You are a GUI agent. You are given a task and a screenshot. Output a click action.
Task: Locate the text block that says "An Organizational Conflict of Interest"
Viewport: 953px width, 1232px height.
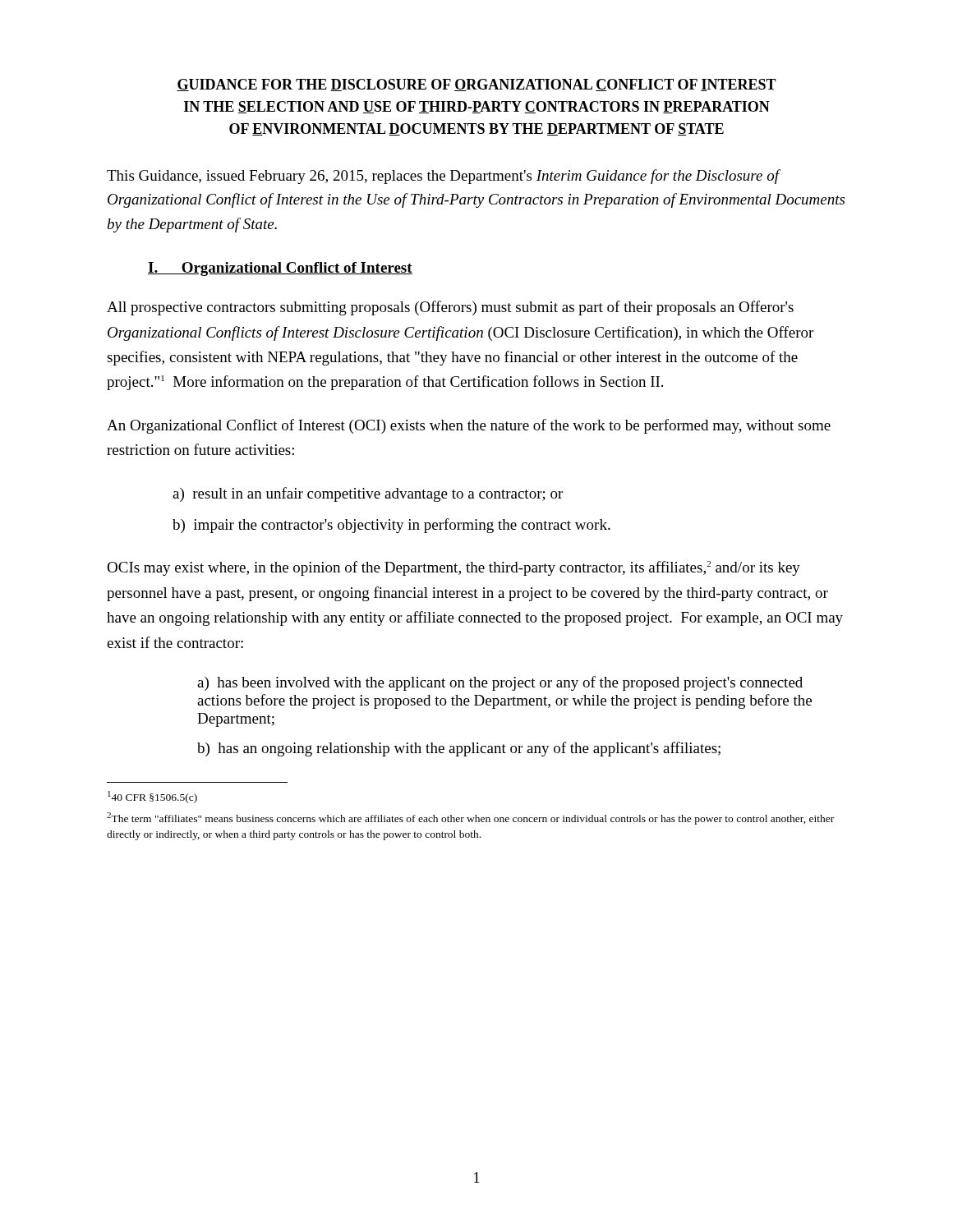[469, 437]
